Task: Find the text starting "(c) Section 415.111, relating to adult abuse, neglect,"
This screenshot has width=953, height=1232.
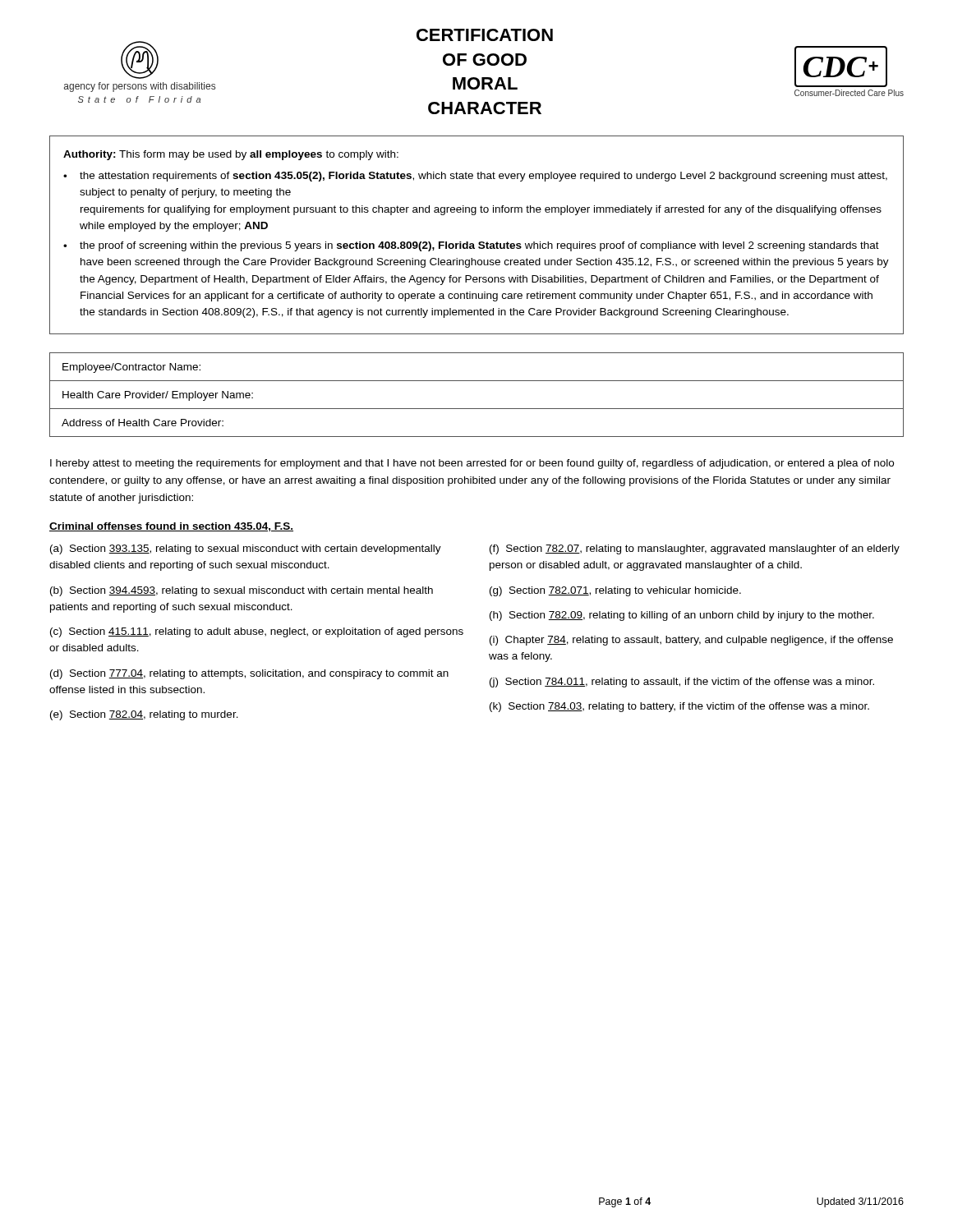Action: [x=256, y=639]
